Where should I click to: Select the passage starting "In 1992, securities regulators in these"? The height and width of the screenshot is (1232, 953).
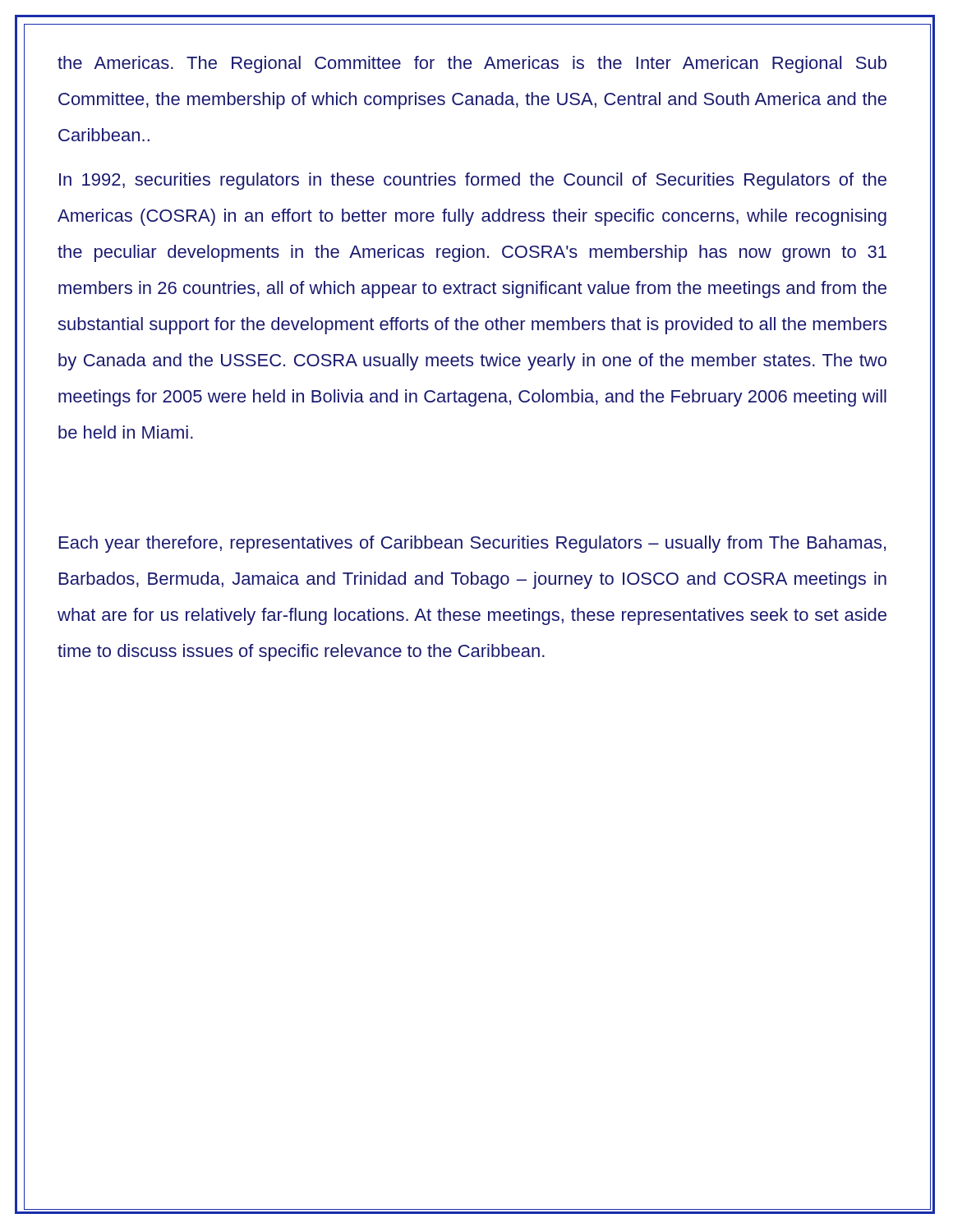(x=473, y=181)
